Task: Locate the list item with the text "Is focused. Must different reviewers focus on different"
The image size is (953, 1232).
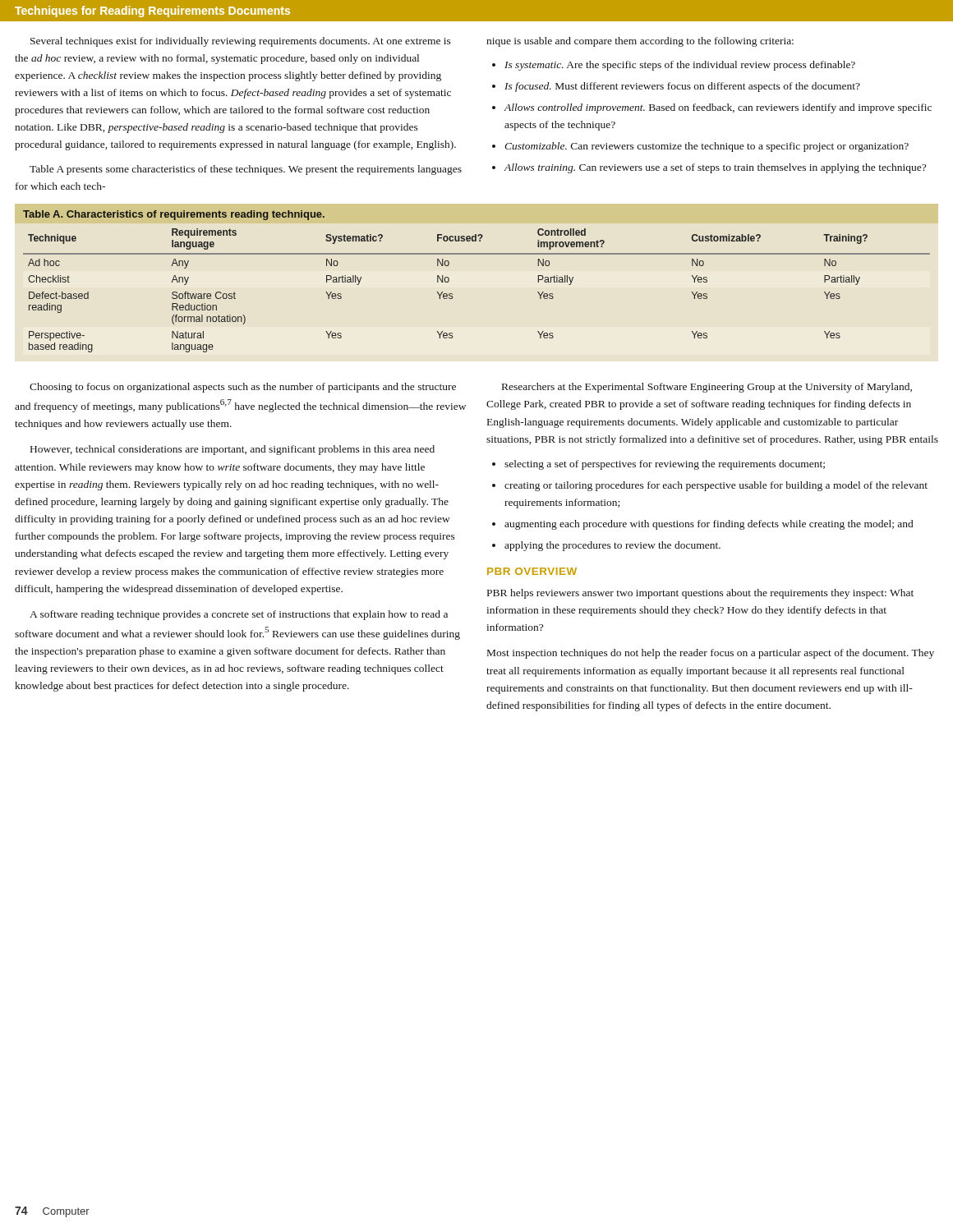Action: click(x=682, y=86)
